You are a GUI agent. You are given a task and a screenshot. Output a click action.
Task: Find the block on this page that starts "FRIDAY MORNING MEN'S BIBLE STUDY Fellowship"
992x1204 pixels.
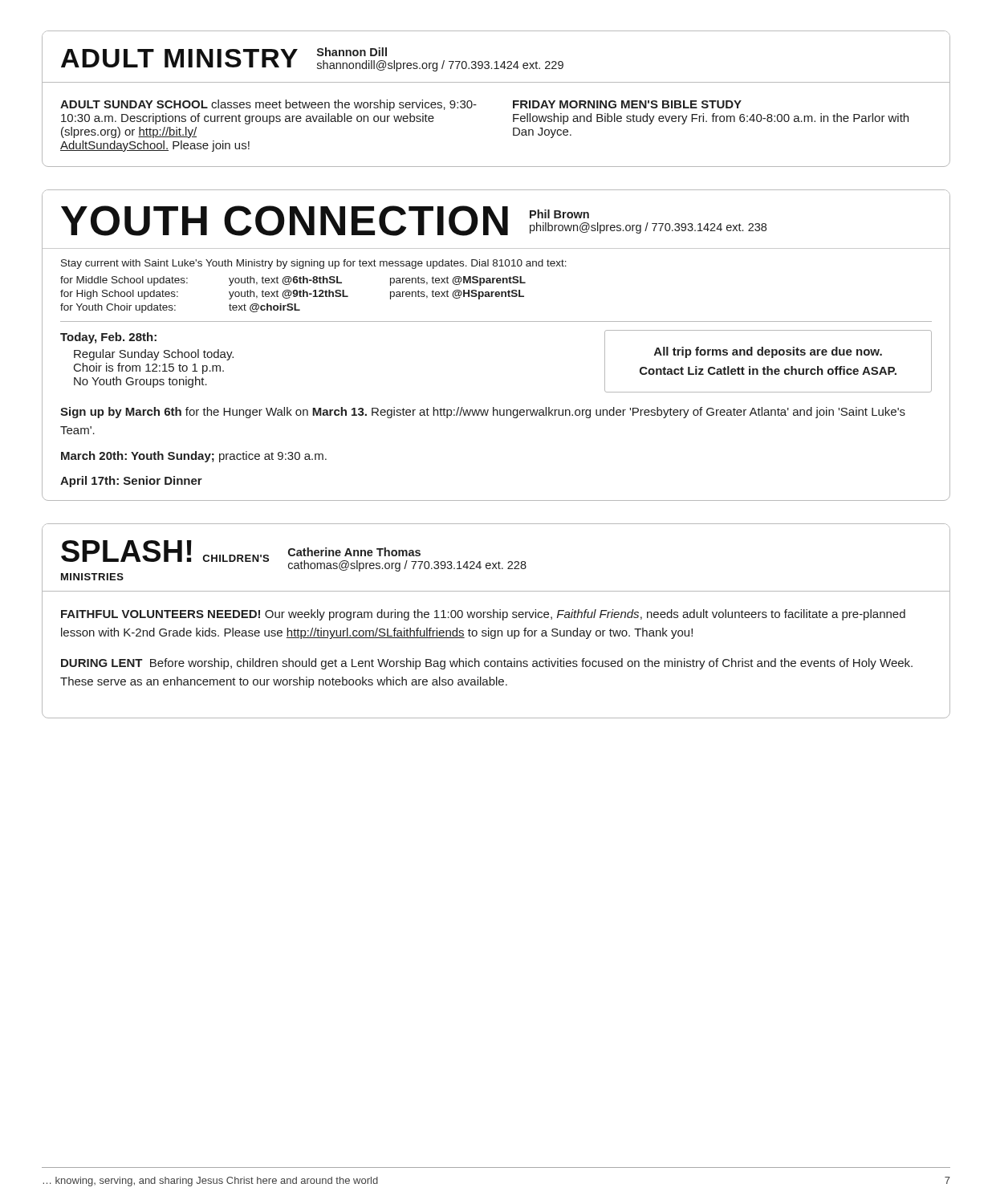coord(711,118)
